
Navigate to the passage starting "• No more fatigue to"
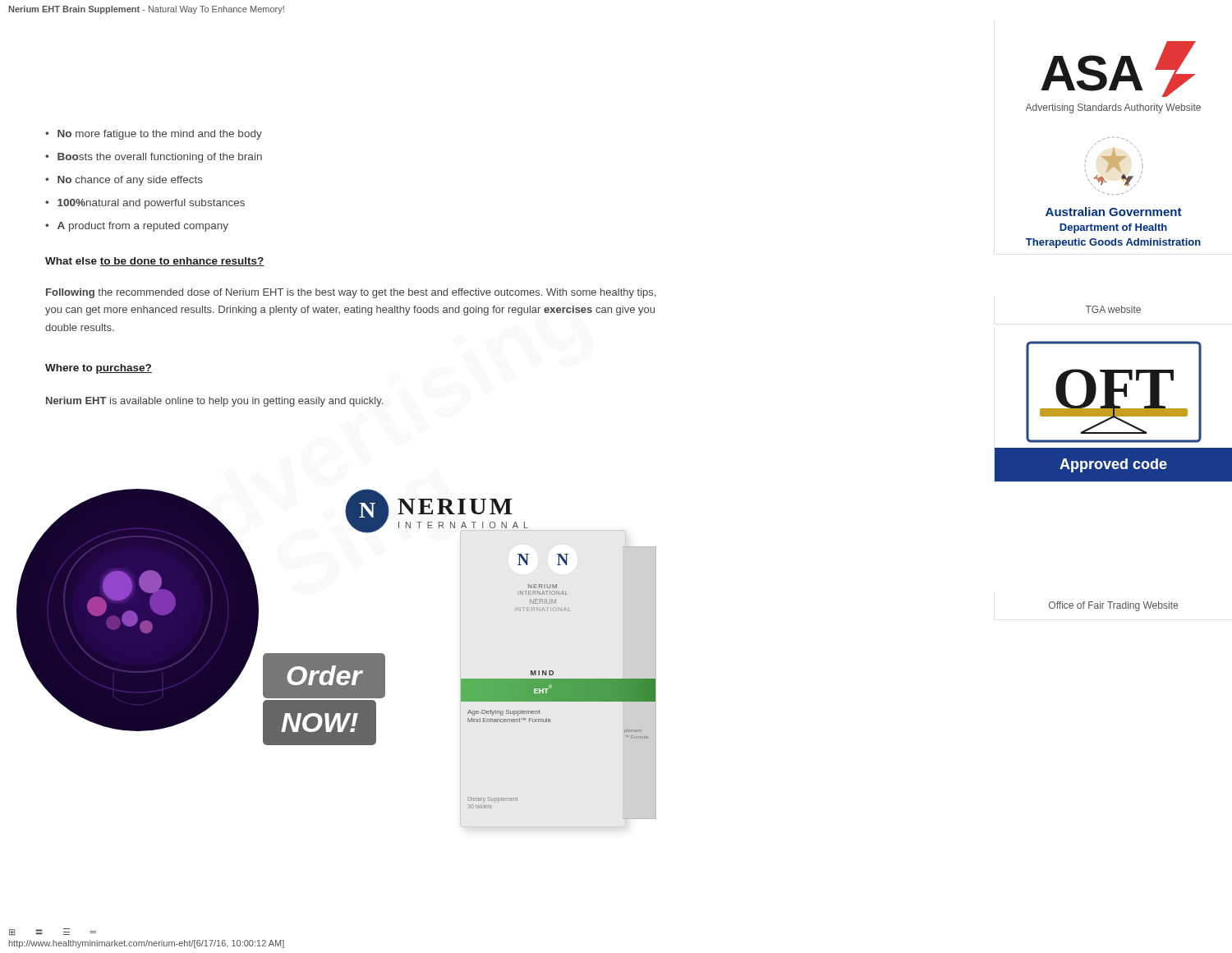click(153, 134)
